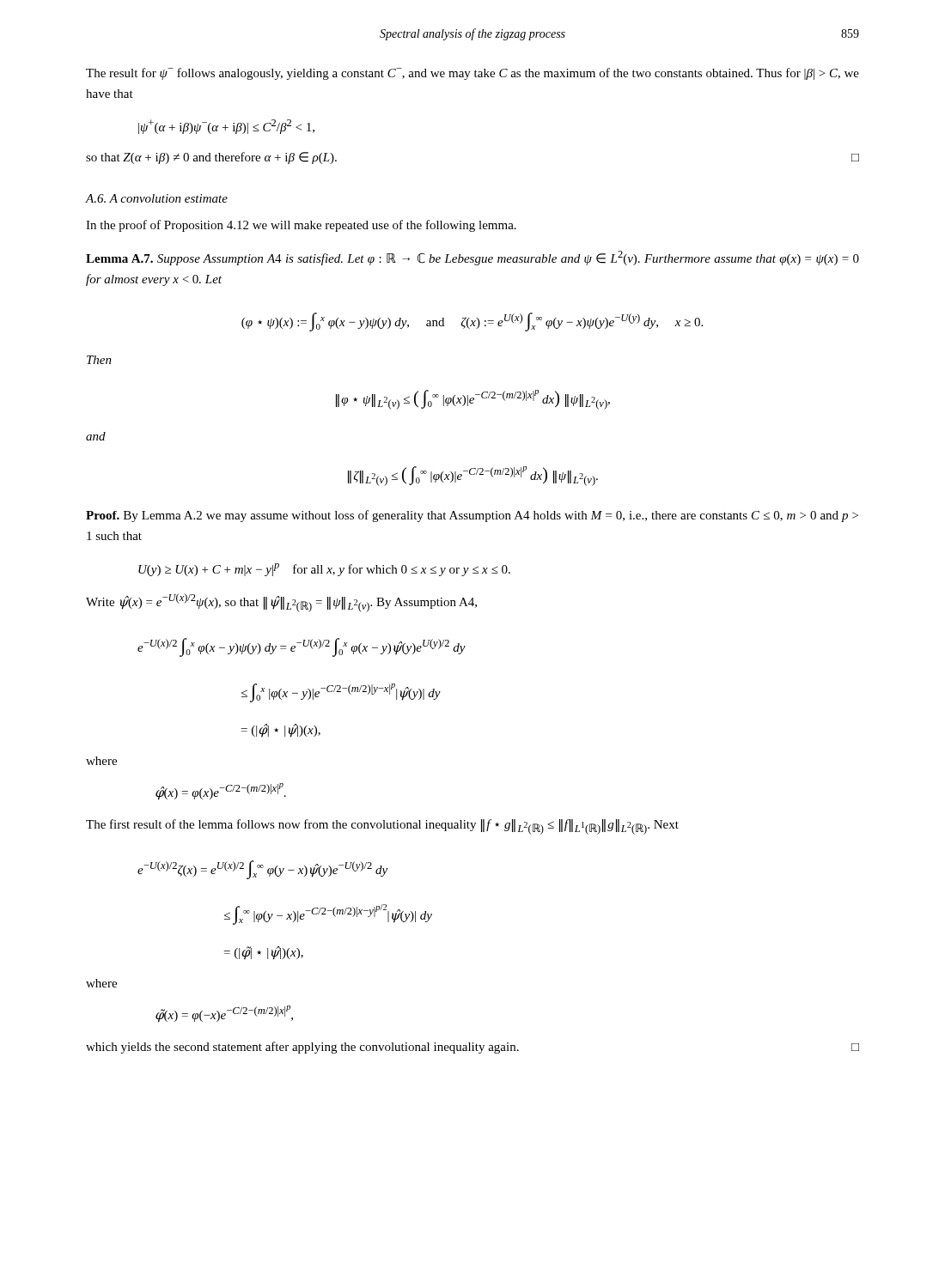Locate the passage starting "φ̂(x) = φ(x)e−C/2−(m/2)|x|p."

click(221, 789)
